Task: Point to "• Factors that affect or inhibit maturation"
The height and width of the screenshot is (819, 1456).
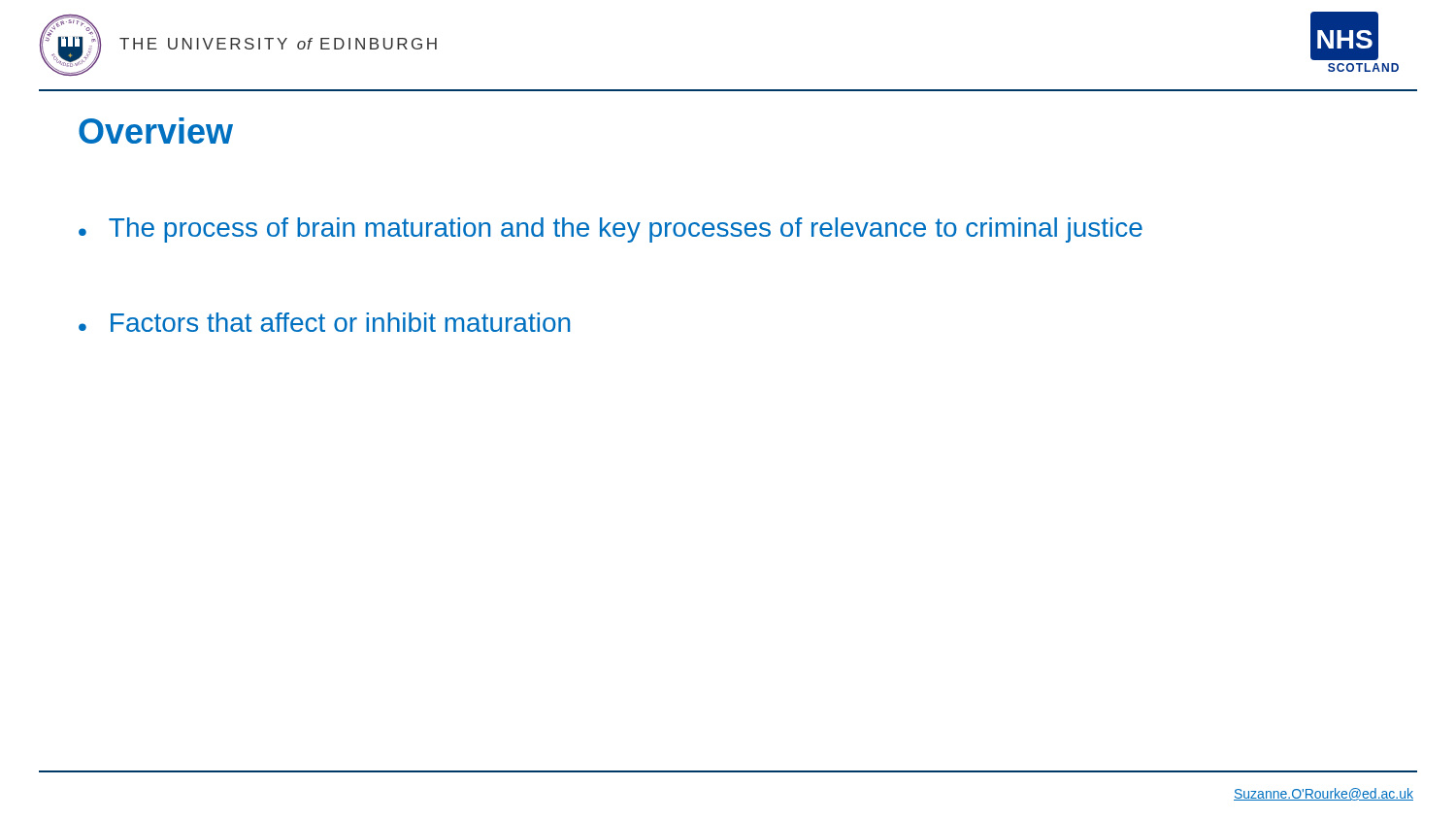Action: click(x=325, y=325)
